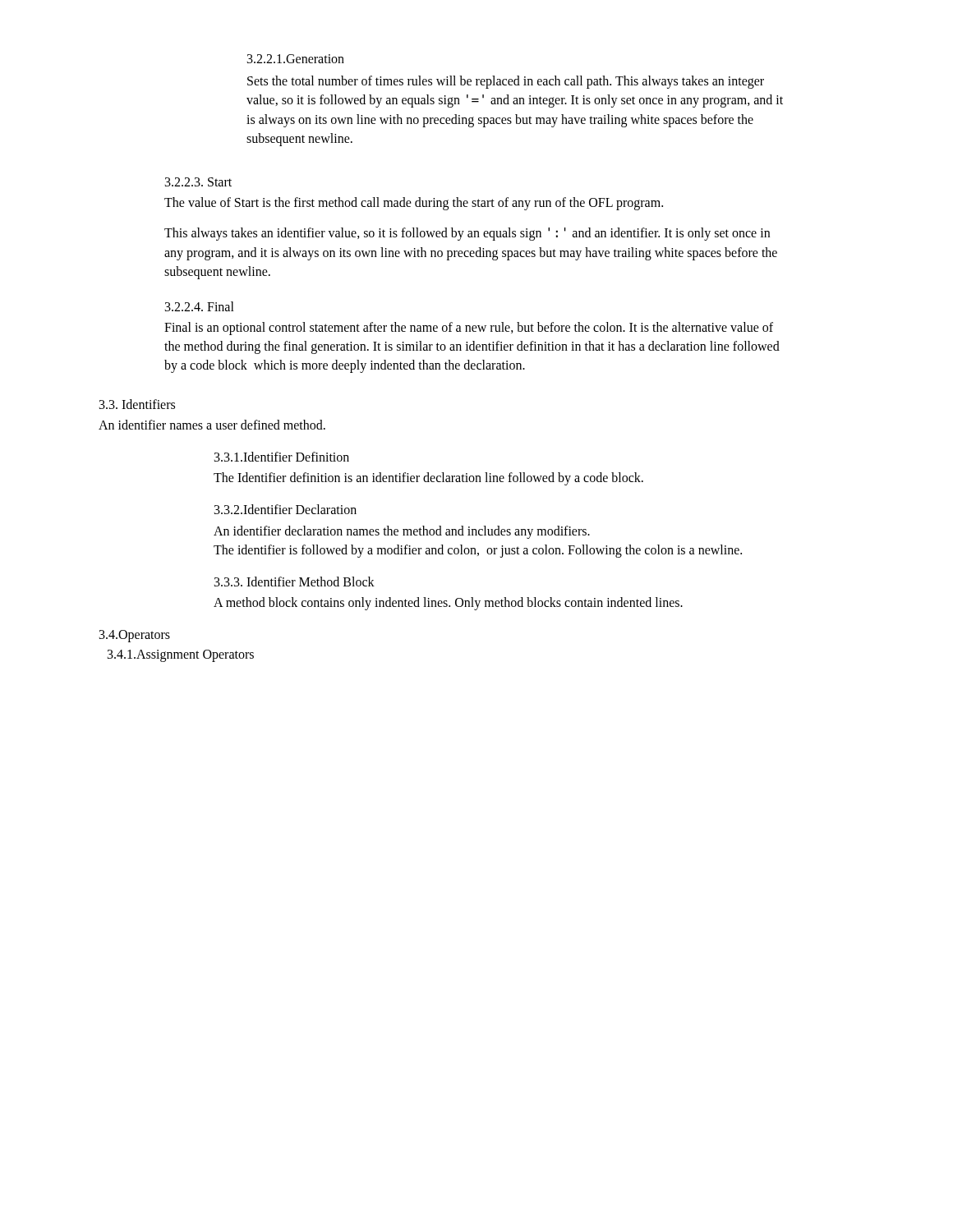Select the section header that says "3.3. Identifiers"
Image resolution: width=953 pixels, height=1232 pixels.
point(137,404)
